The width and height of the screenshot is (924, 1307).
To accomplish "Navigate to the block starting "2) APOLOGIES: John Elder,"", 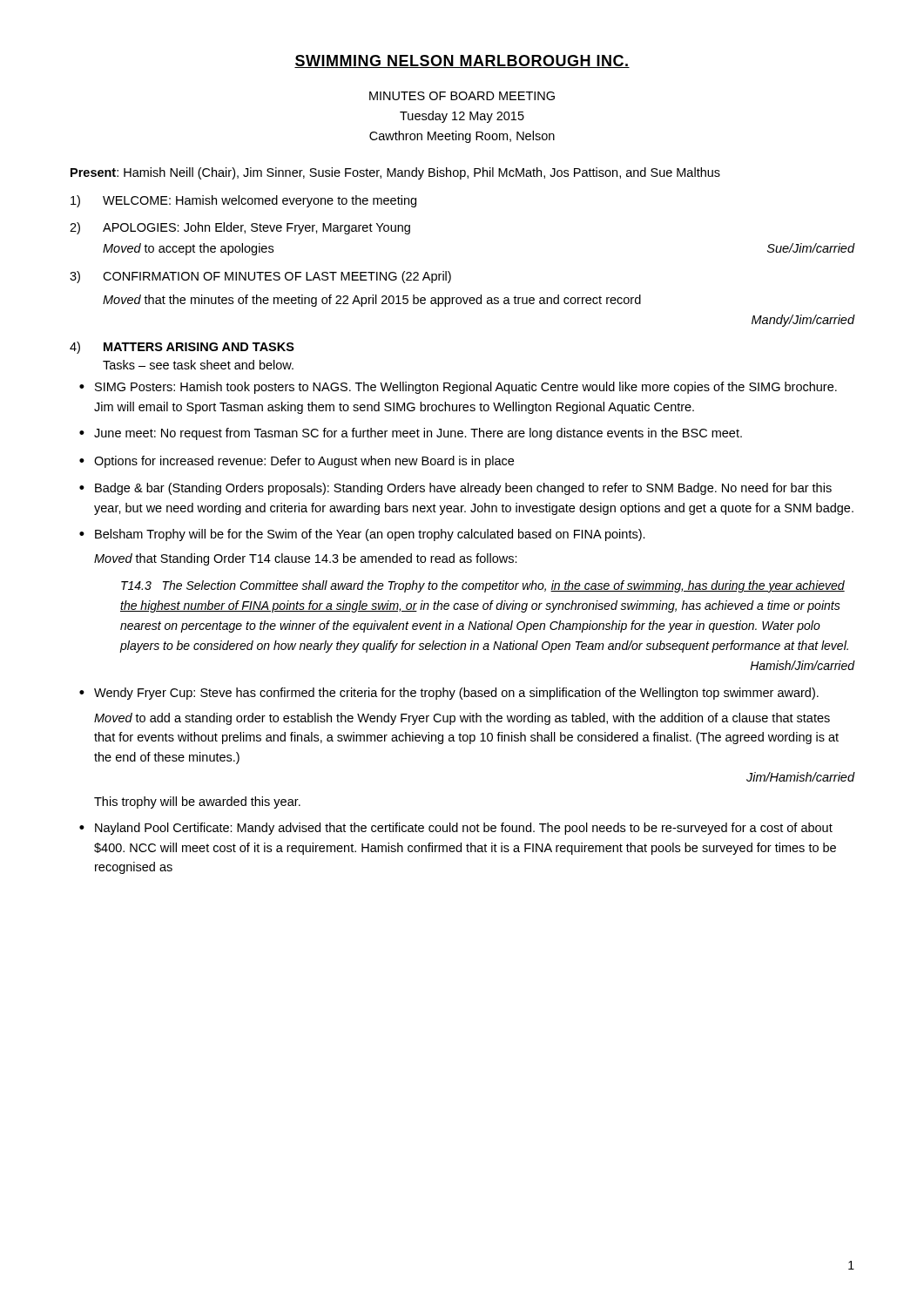I will click(x=240, y=228).
